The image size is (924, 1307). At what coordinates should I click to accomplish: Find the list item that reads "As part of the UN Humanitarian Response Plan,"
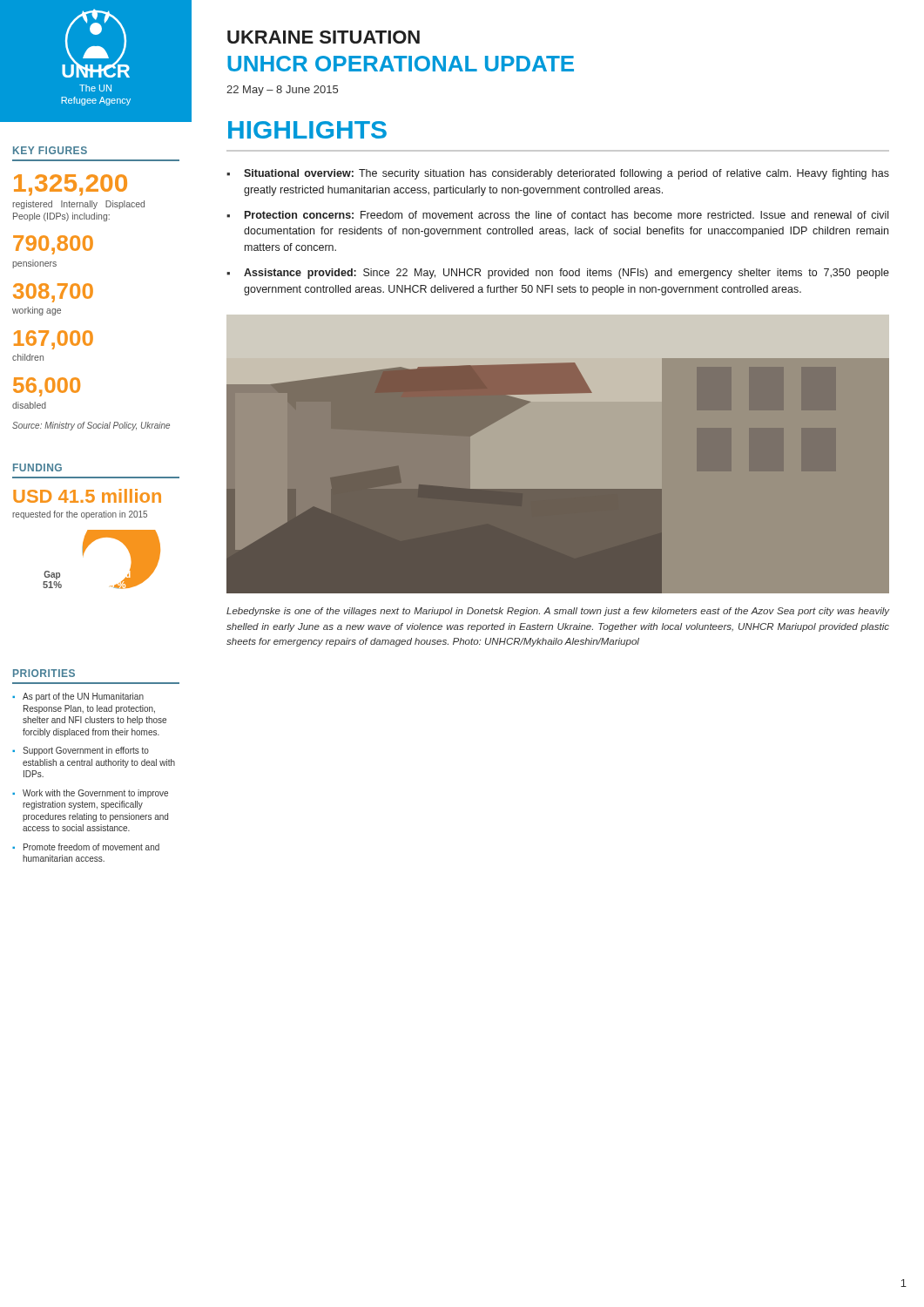tap(95, 714)
